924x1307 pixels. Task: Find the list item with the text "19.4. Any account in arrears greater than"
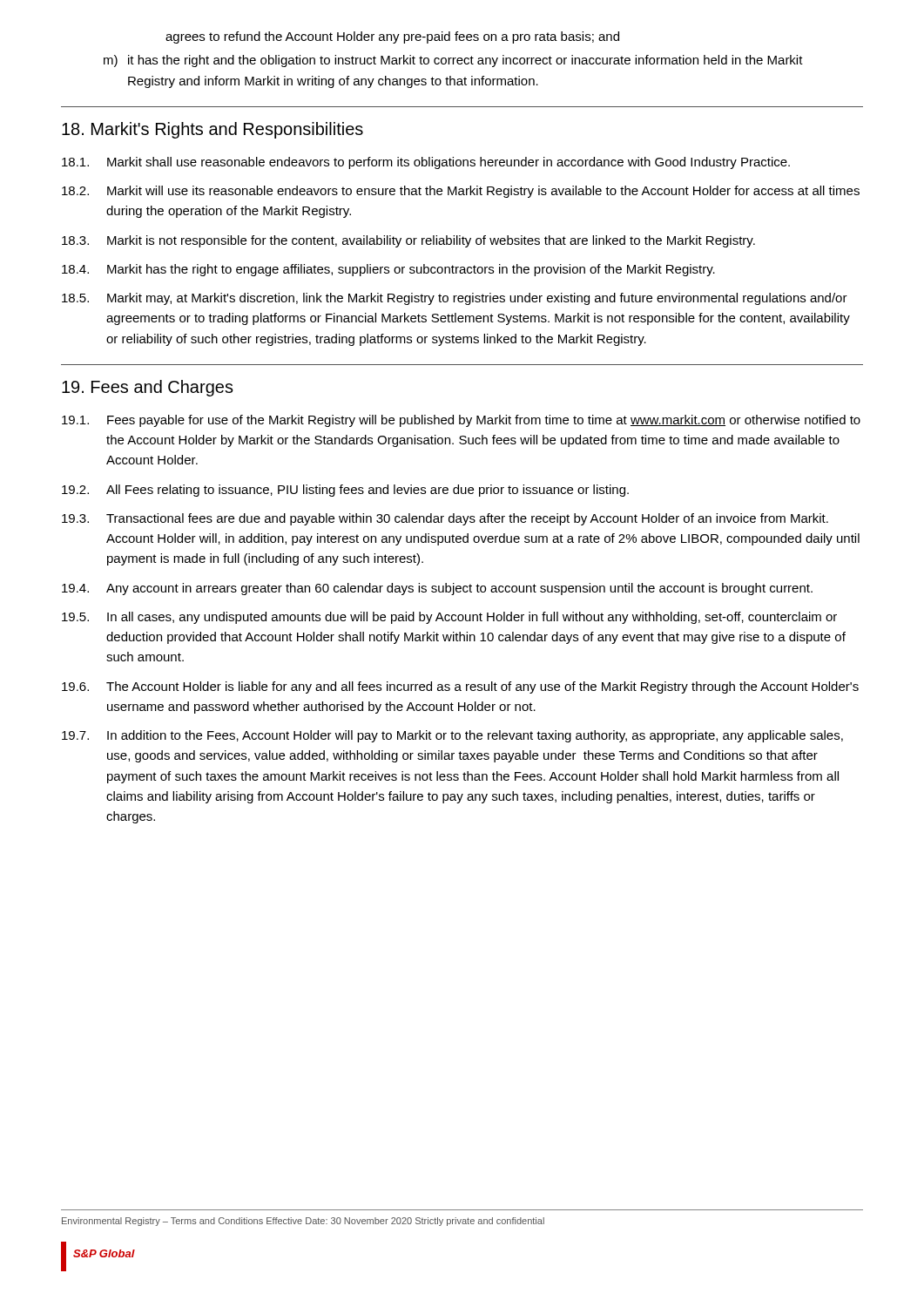tap(462, 587)
